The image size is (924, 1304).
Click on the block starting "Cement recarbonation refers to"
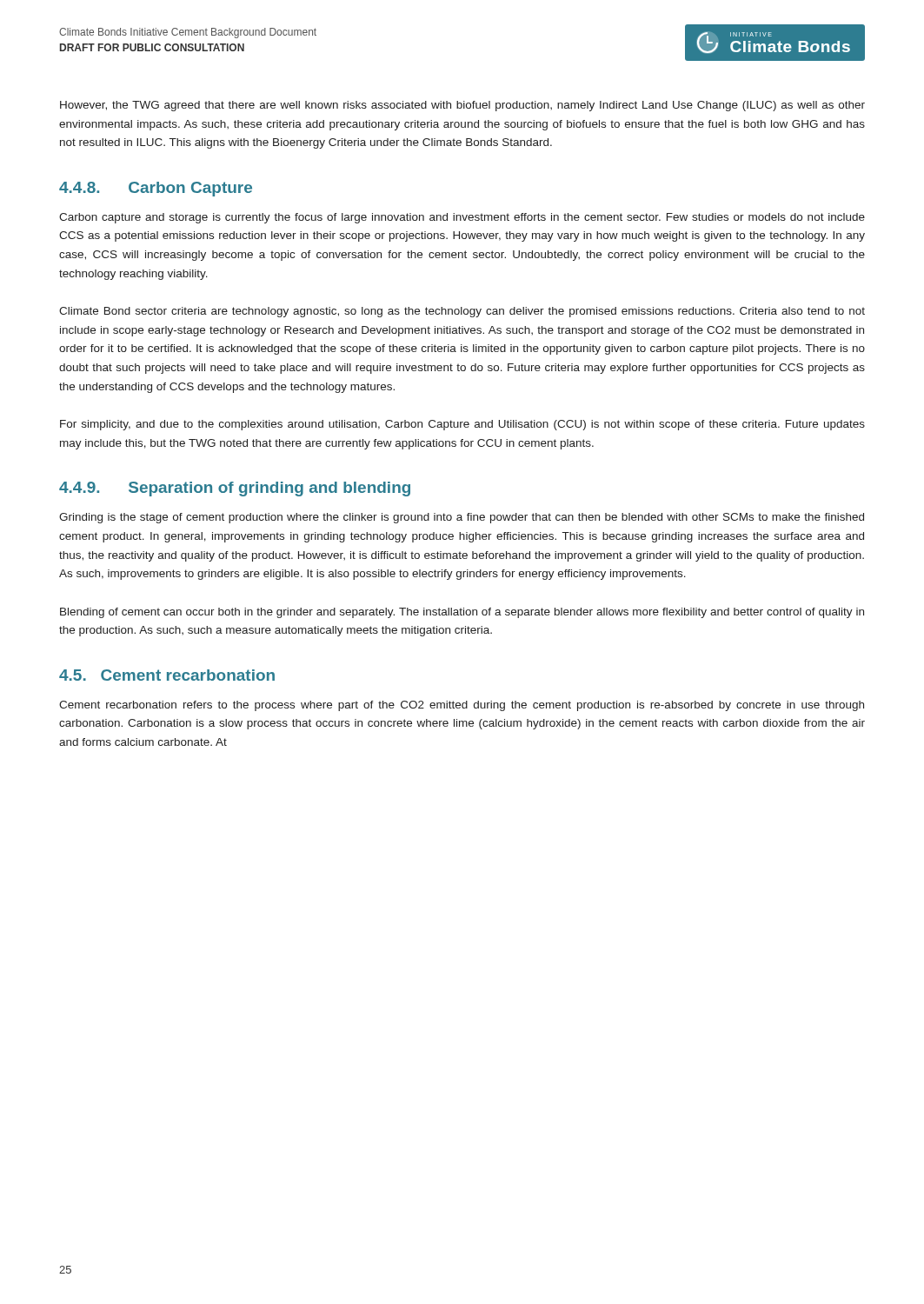[x=462, y=723]
